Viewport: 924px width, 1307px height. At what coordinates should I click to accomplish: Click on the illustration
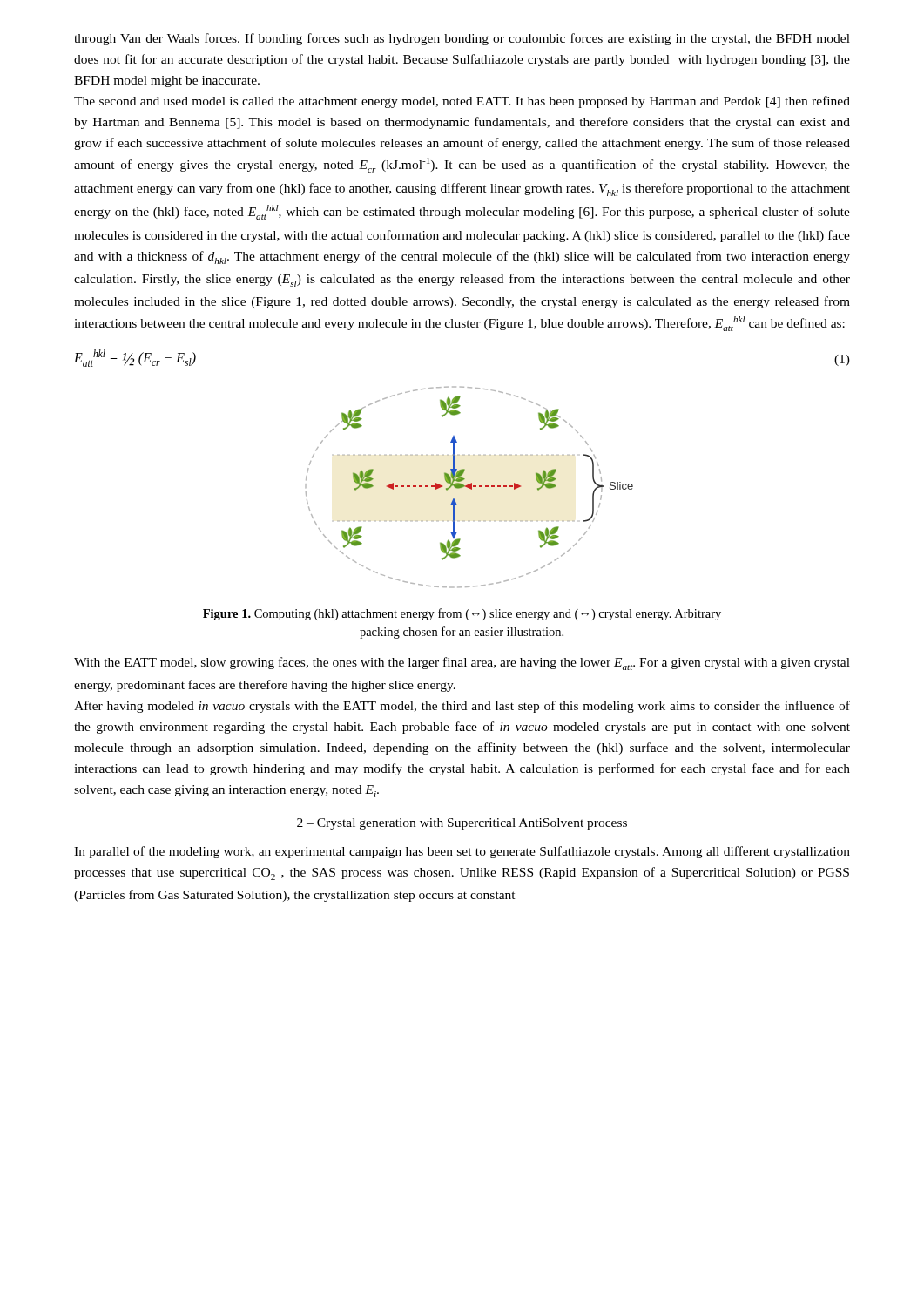coord(462,489)
